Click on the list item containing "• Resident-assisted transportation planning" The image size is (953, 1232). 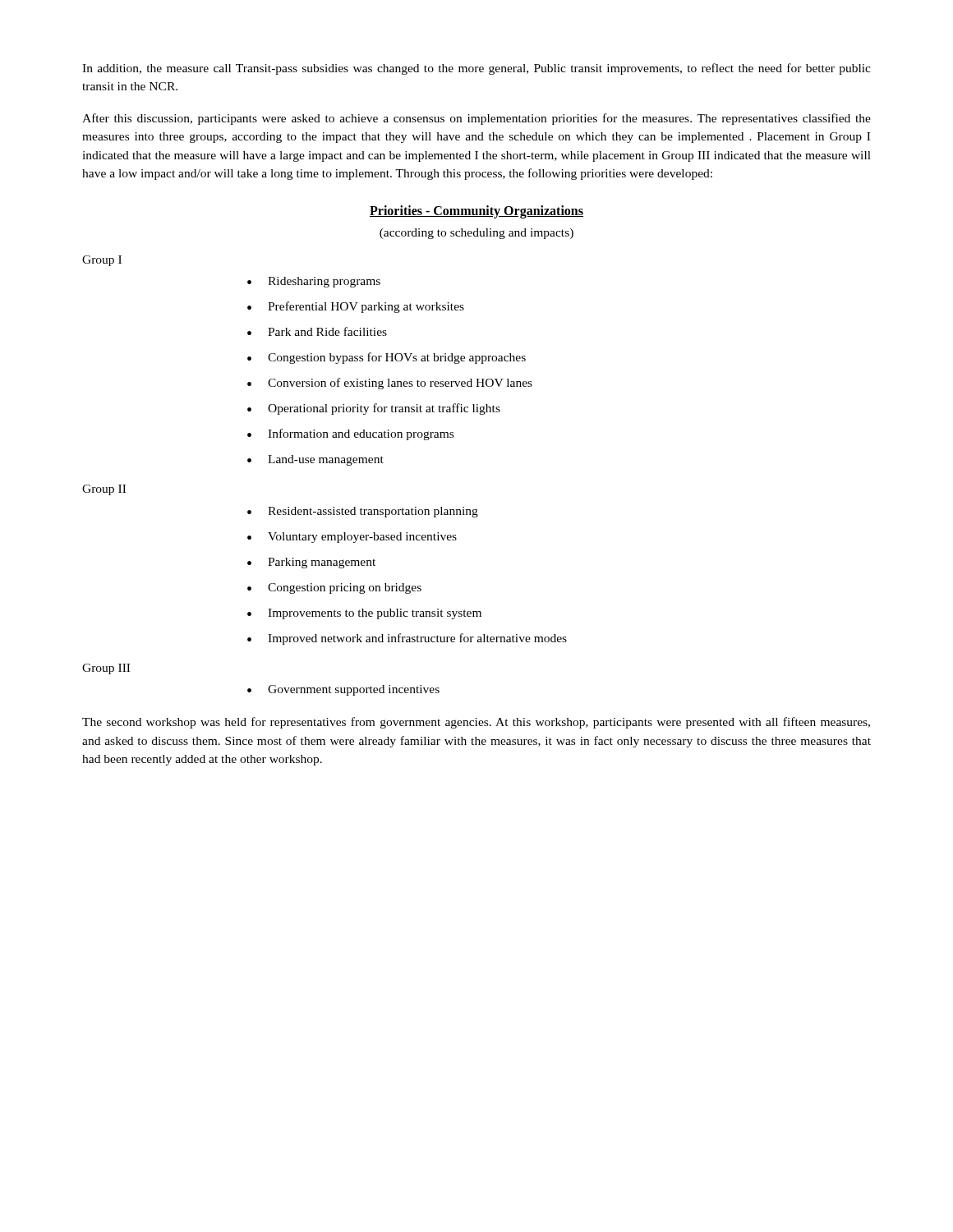coord(363,512)
